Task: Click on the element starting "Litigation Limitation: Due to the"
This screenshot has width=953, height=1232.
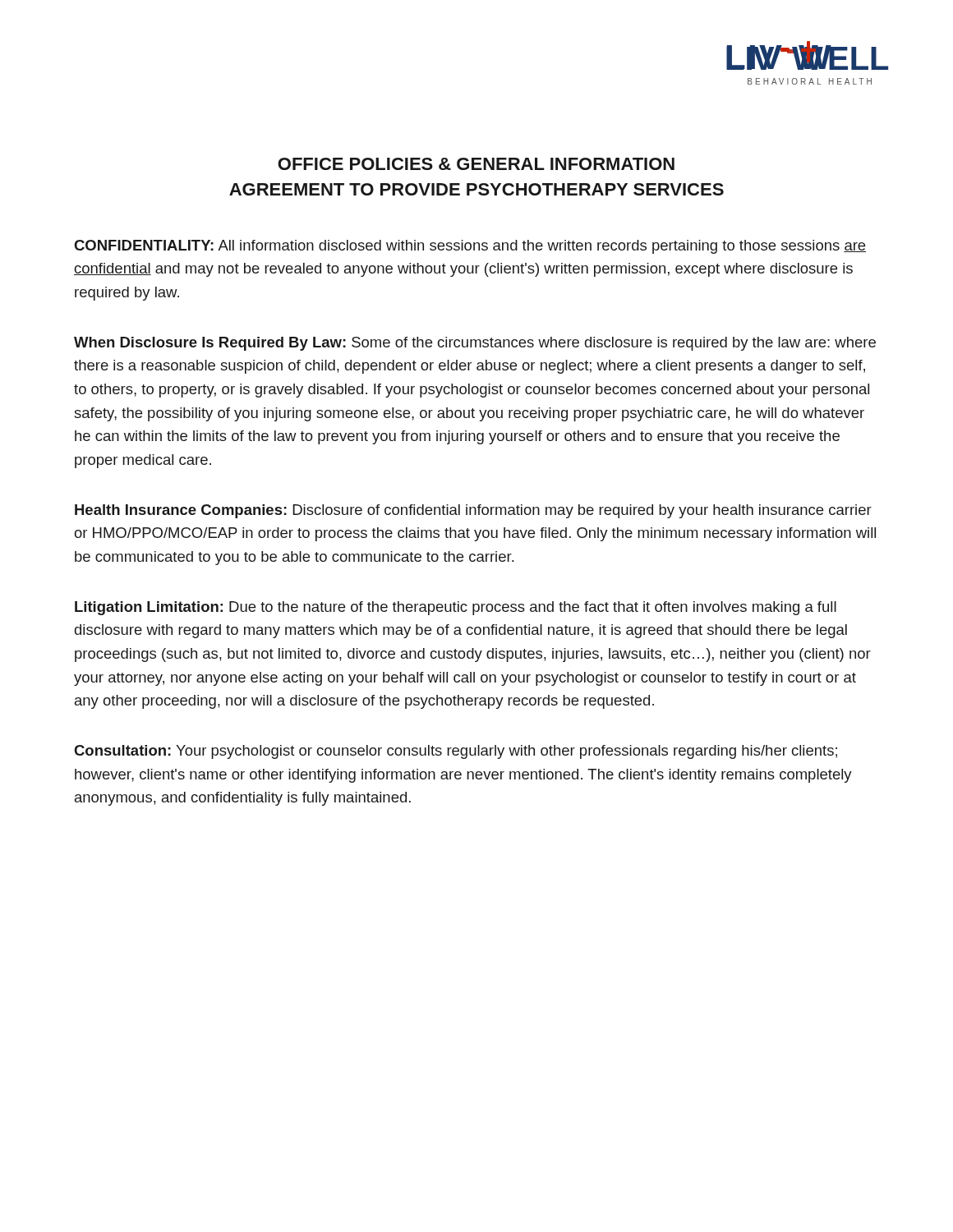Action: tap(472, 653)
